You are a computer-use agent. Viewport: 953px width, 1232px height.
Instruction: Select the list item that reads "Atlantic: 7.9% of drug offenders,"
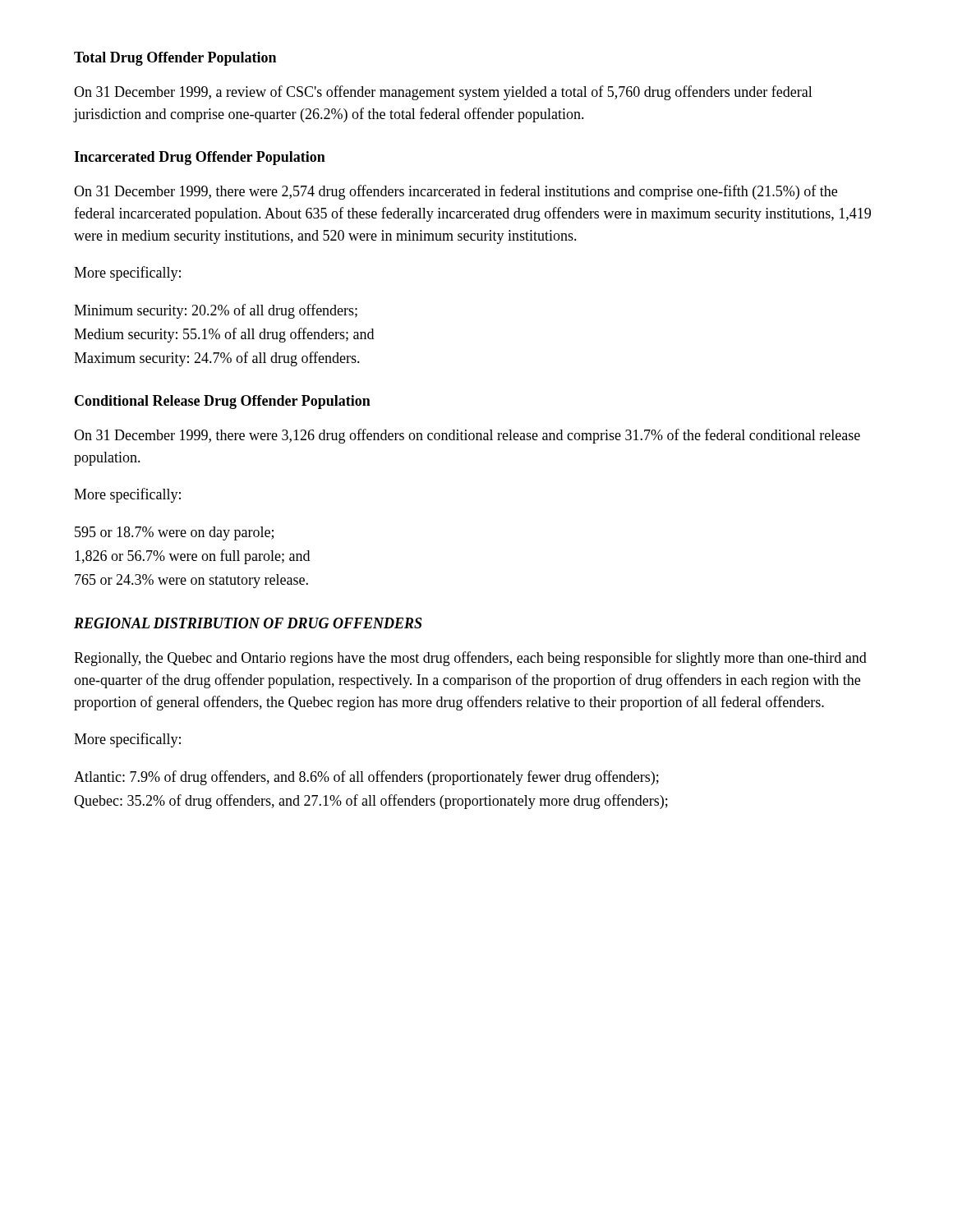click(367, 777)
